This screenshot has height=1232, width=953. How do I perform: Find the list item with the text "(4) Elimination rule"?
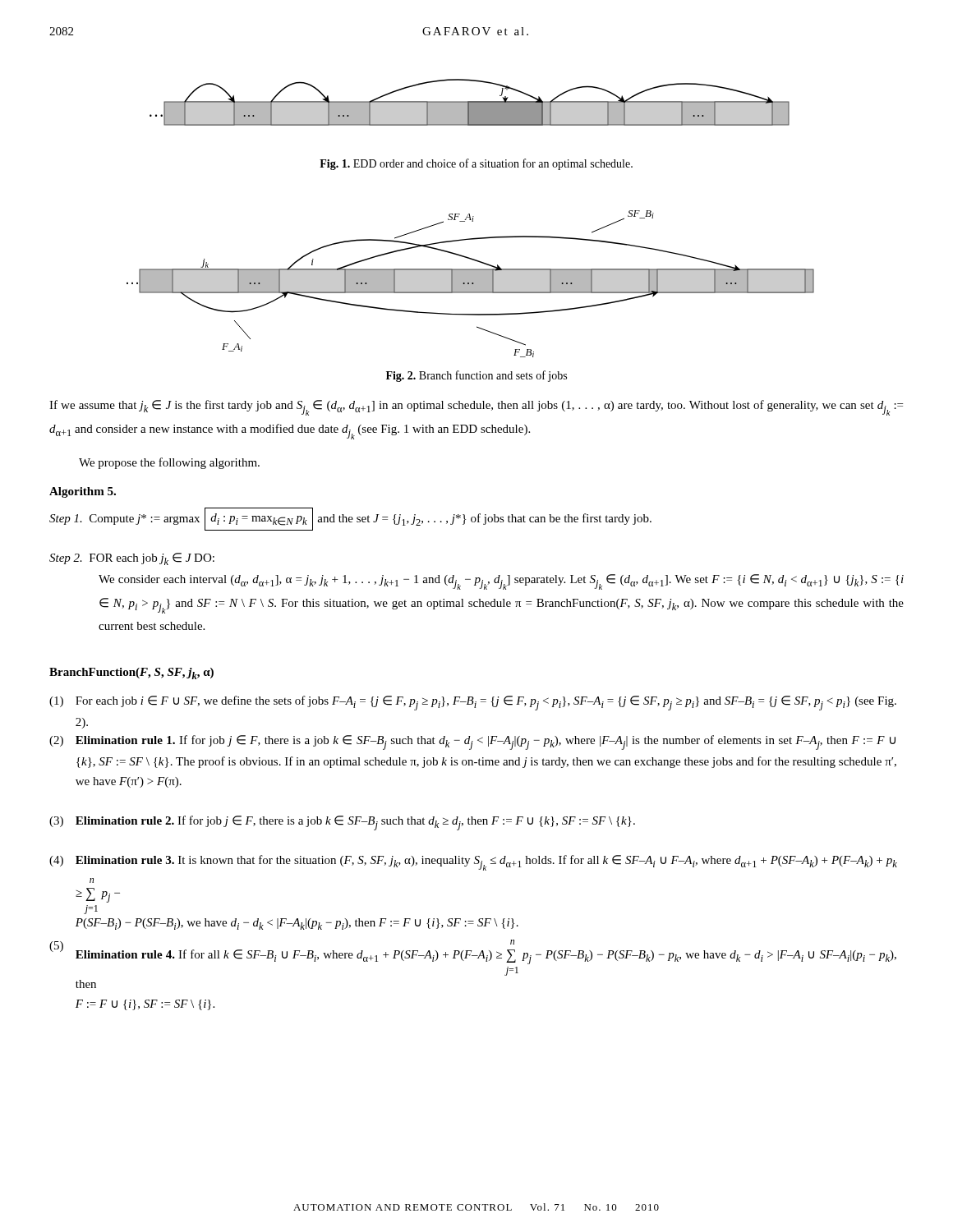pos(473,863)
